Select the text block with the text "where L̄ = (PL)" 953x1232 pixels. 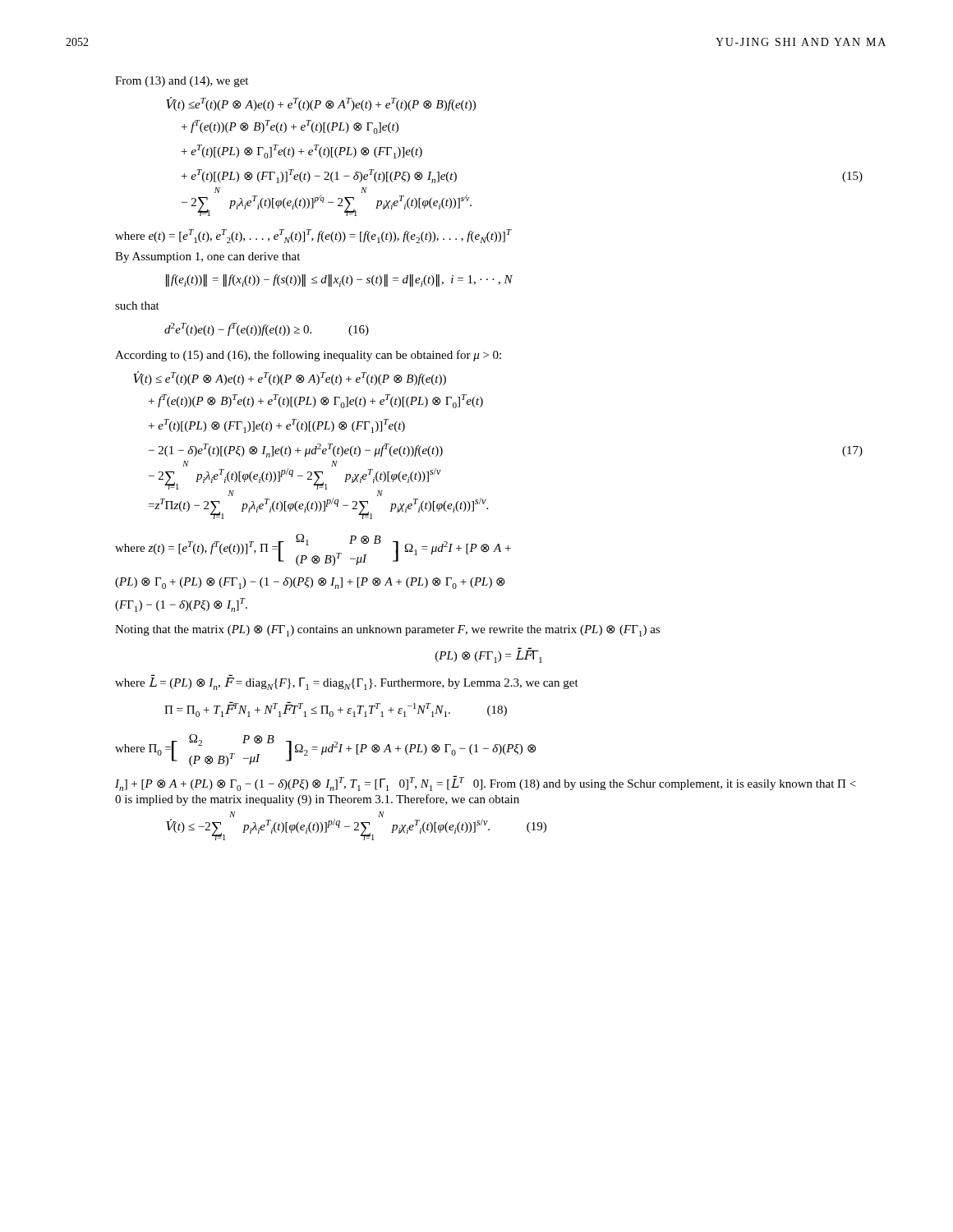347,684
